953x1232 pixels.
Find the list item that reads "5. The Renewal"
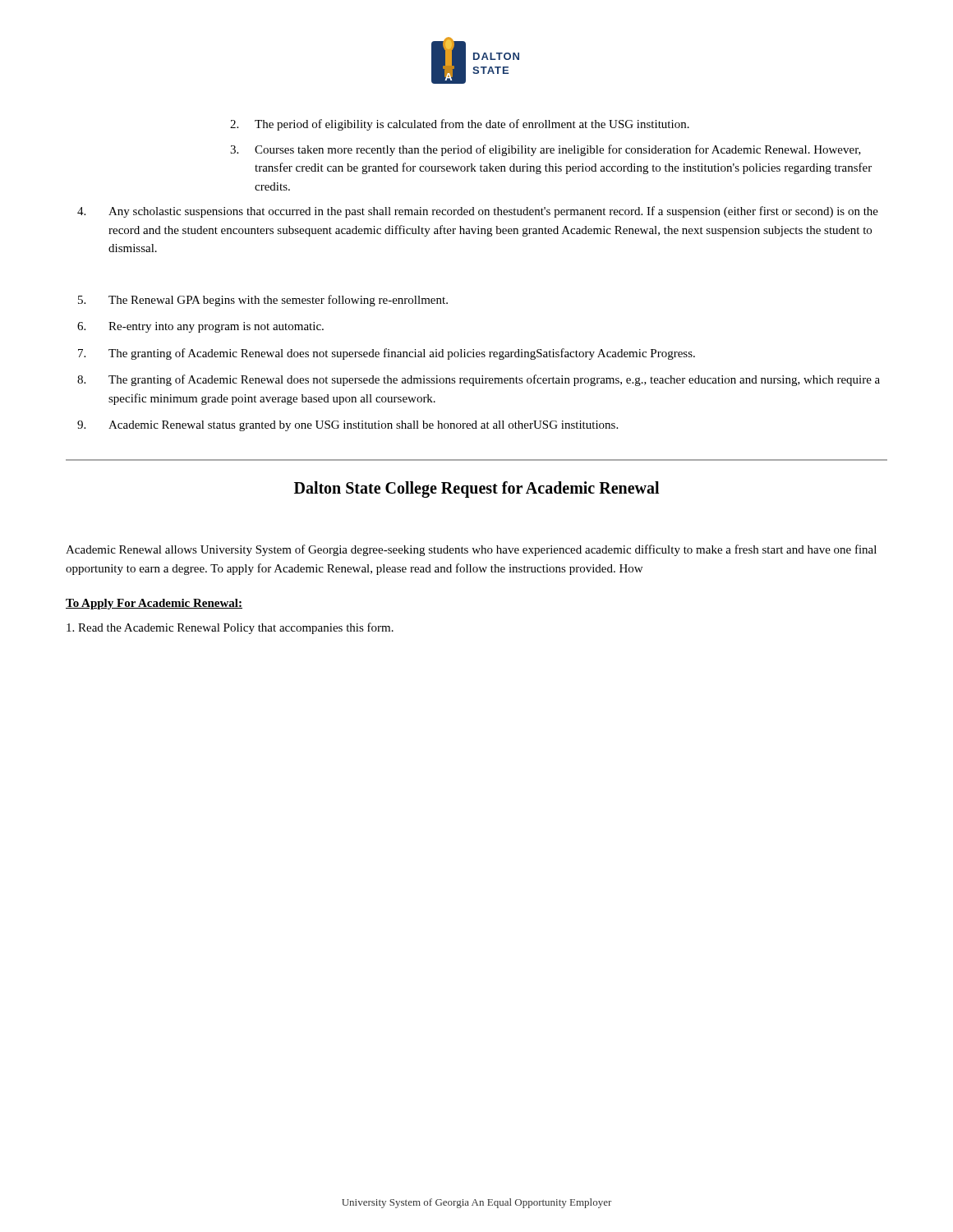coord(263,300)
